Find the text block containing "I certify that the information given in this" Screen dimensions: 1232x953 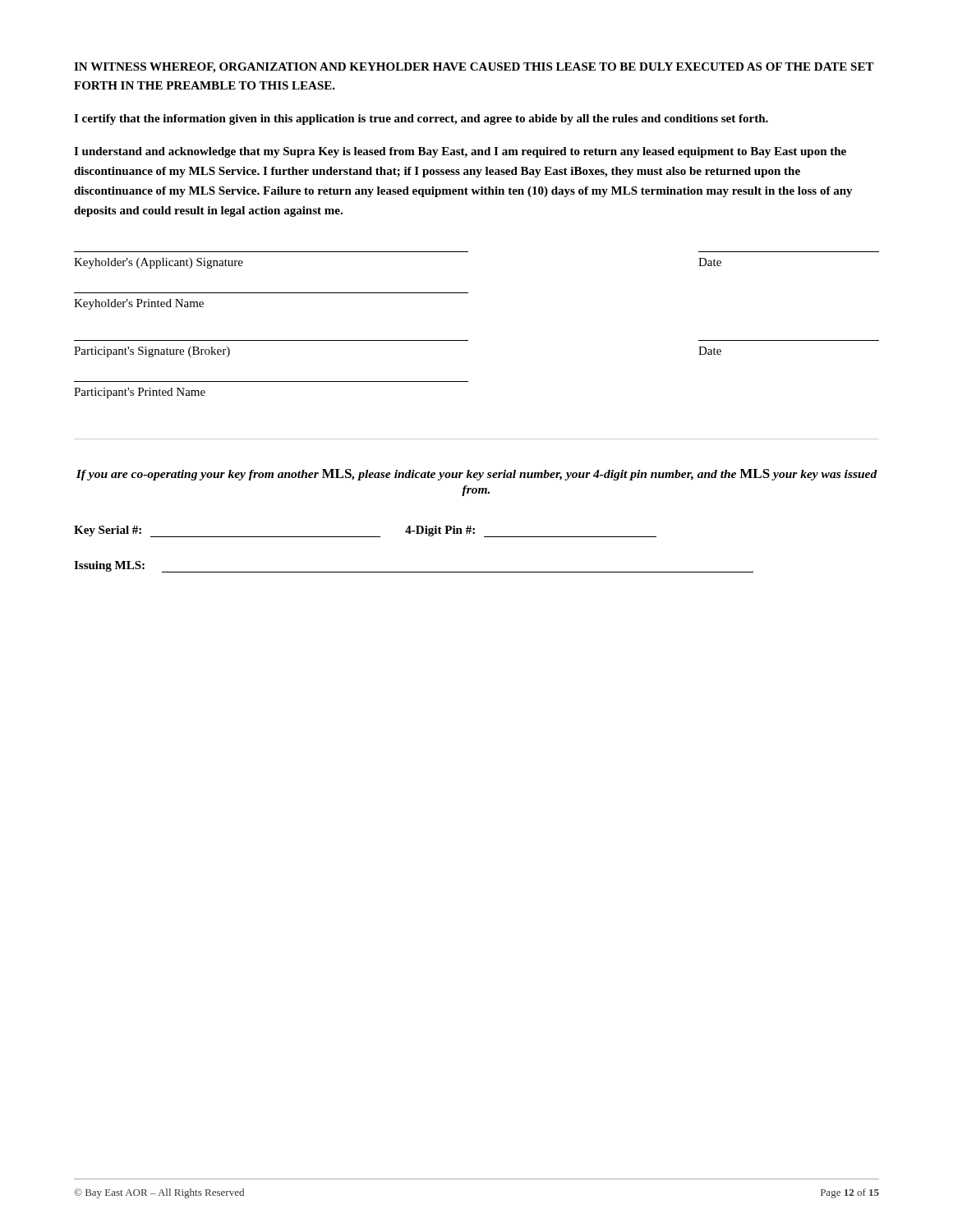pos(421,118)
